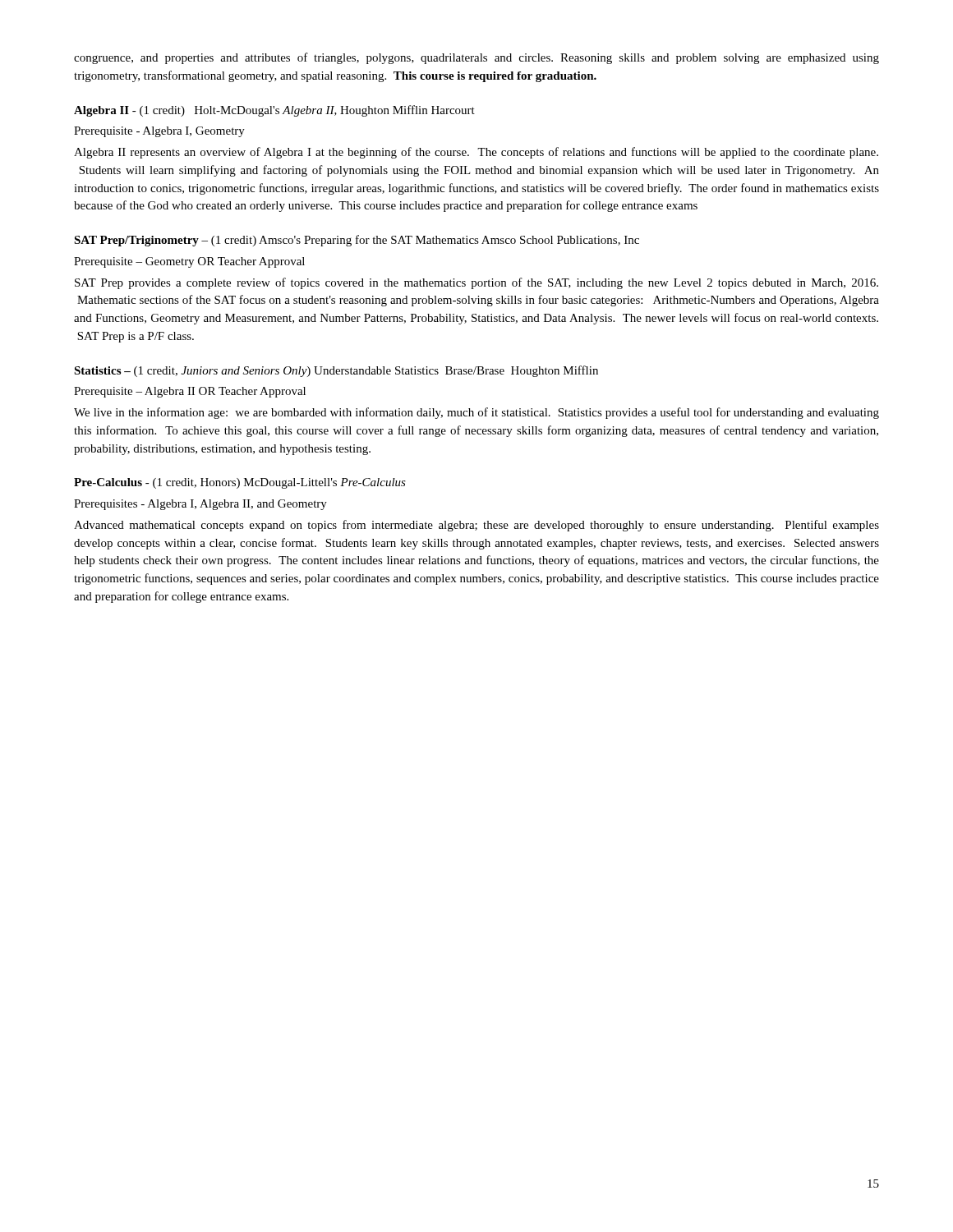The image size is (953, 1232).
Task: Click on the element starting "Prerequisites - Algebra I, Algebra II, and Geometry"
Action: coord(200,505)
